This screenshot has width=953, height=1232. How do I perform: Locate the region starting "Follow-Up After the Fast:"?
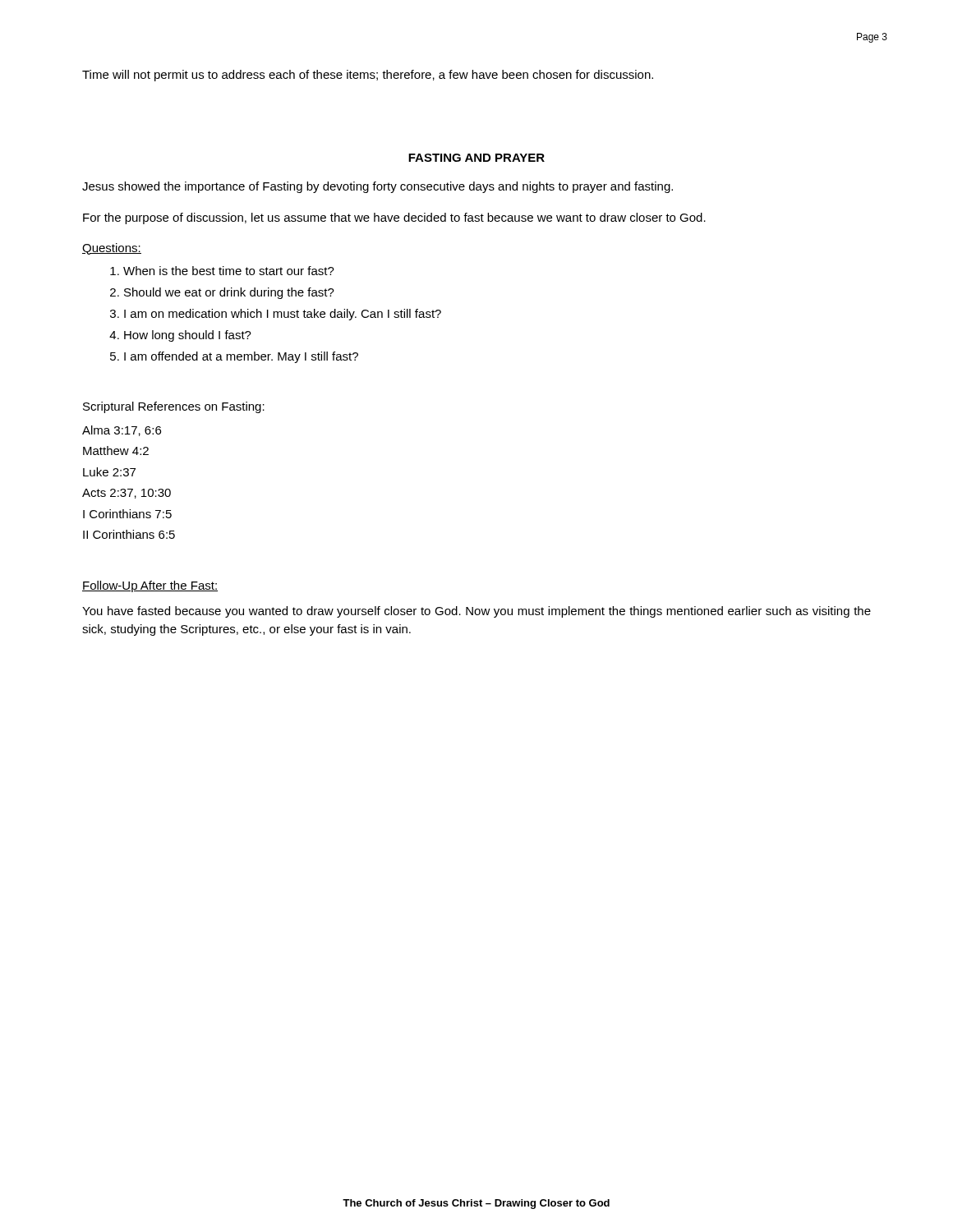pos(150,585)
